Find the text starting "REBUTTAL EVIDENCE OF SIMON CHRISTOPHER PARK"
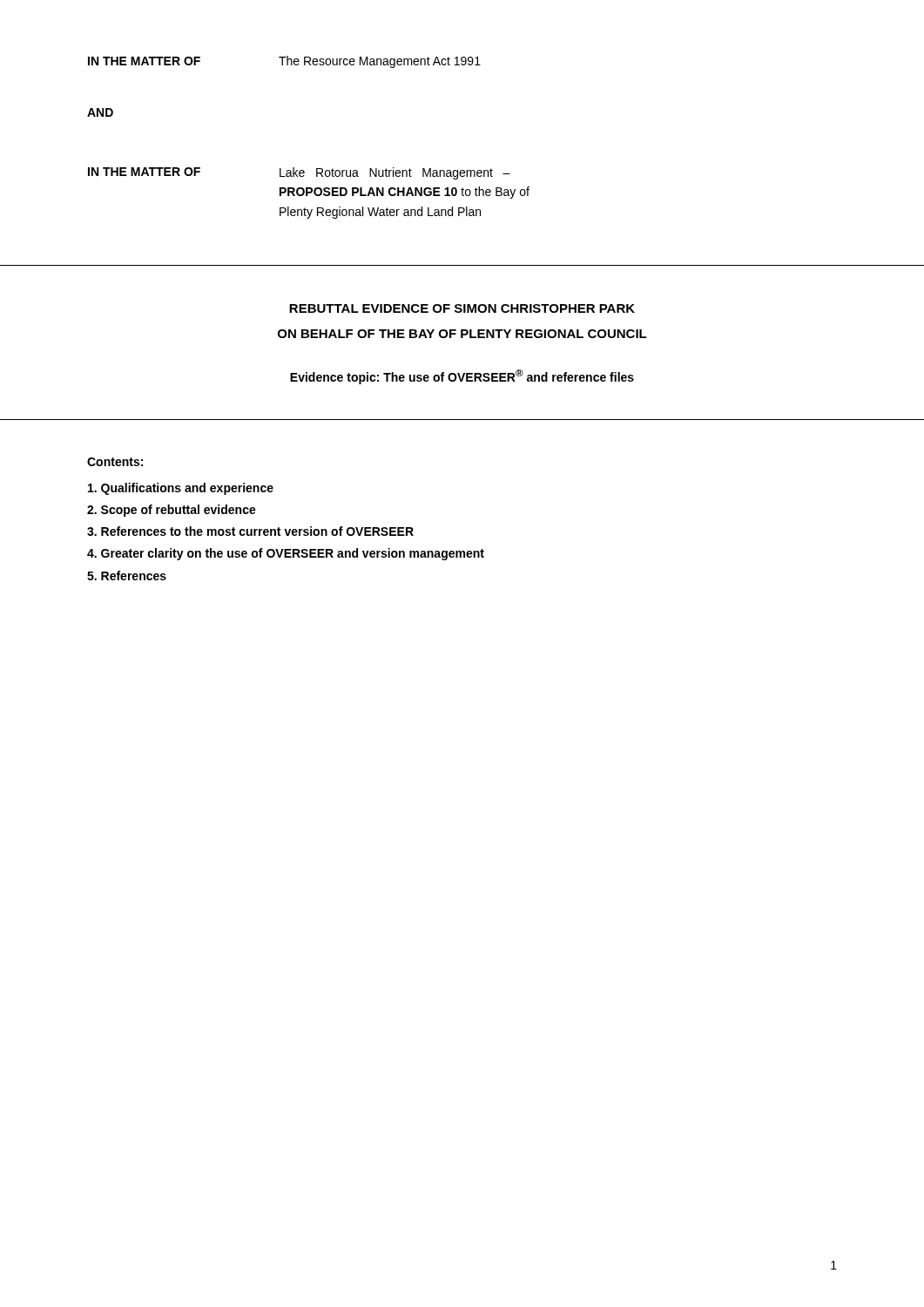The image size is (924, 1307). click(462, 308)
